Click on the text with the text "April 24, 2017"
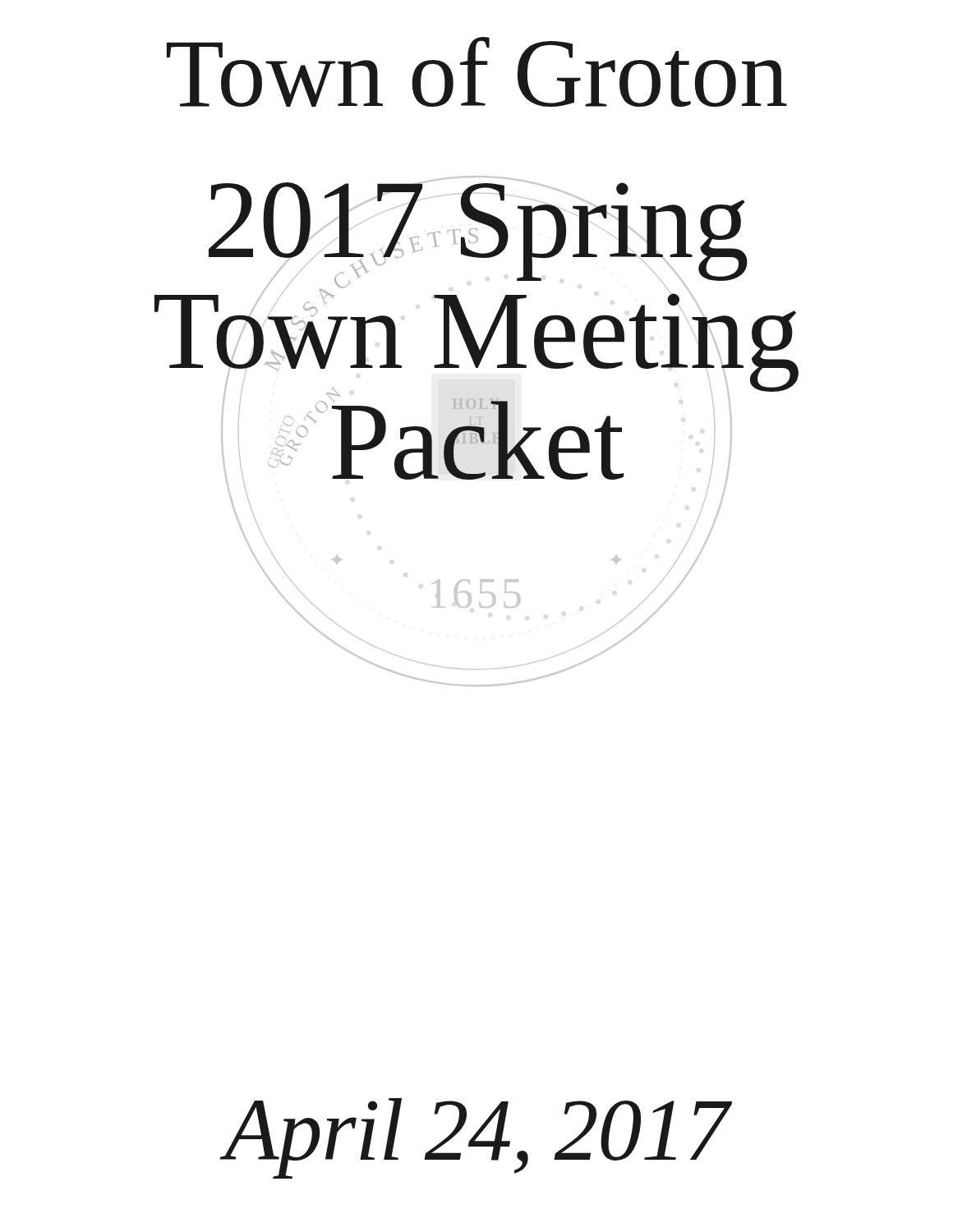 pos(476,1130)
